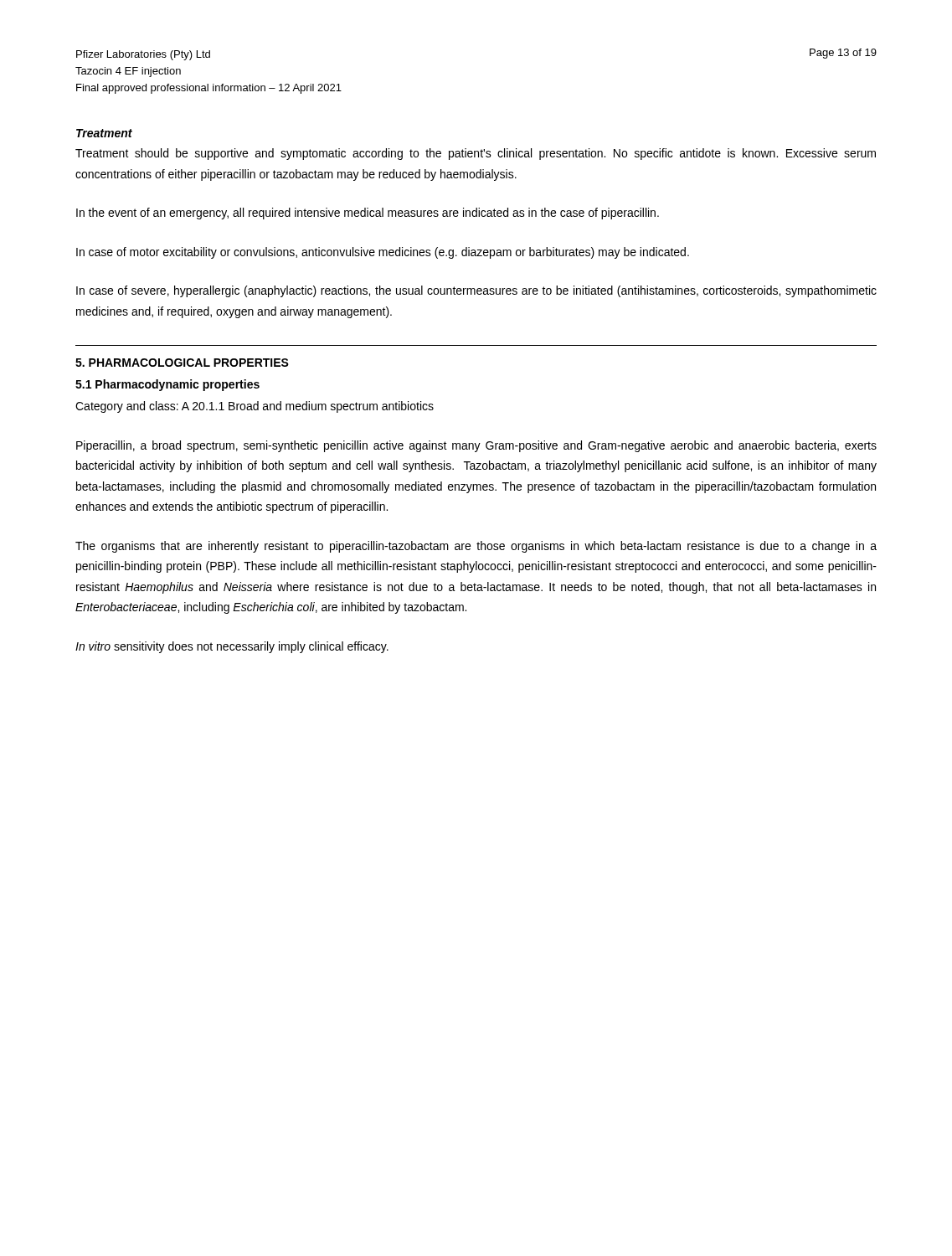Find the block on this page that starts "Treatment should be supportive and symptomatic"
This screenshot has width=952, height=1256.
[476, 164]
